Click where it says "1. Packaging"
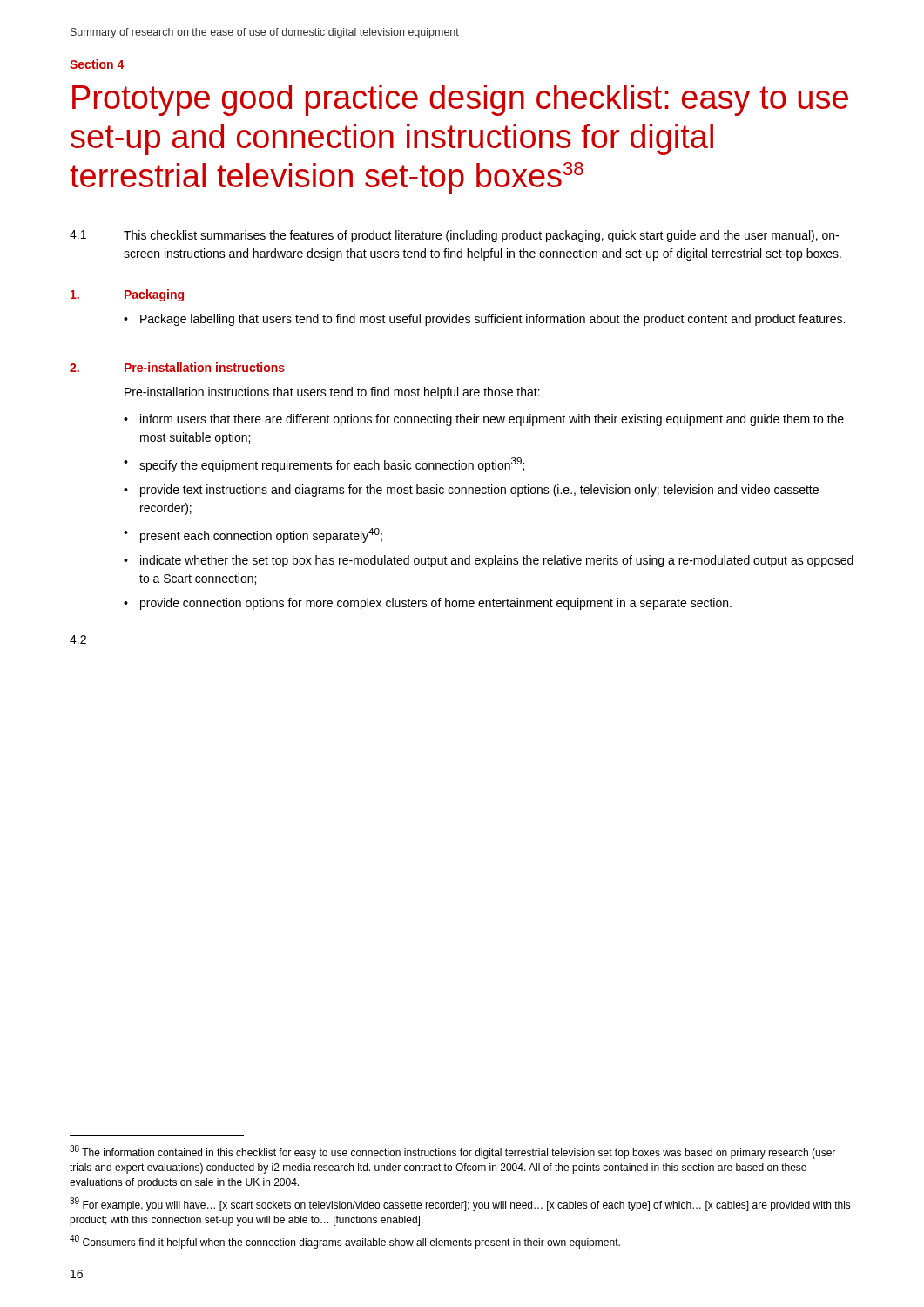Screen dimensions: 1307x924 pyautogui.click(x=127, y=295)
